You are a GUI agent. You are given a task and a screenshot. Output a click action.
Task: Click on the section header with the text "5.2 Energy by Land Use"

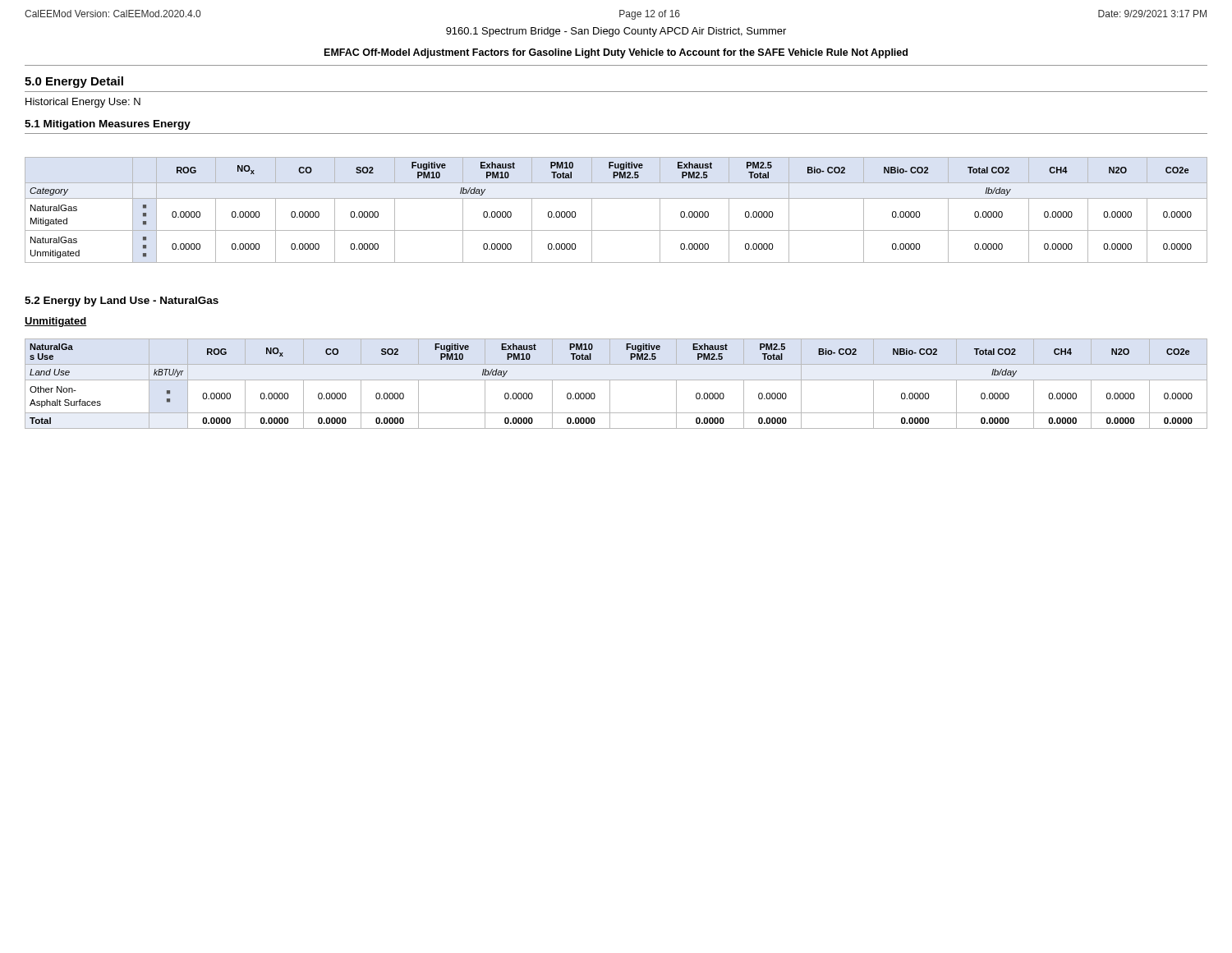pos(122,301)
